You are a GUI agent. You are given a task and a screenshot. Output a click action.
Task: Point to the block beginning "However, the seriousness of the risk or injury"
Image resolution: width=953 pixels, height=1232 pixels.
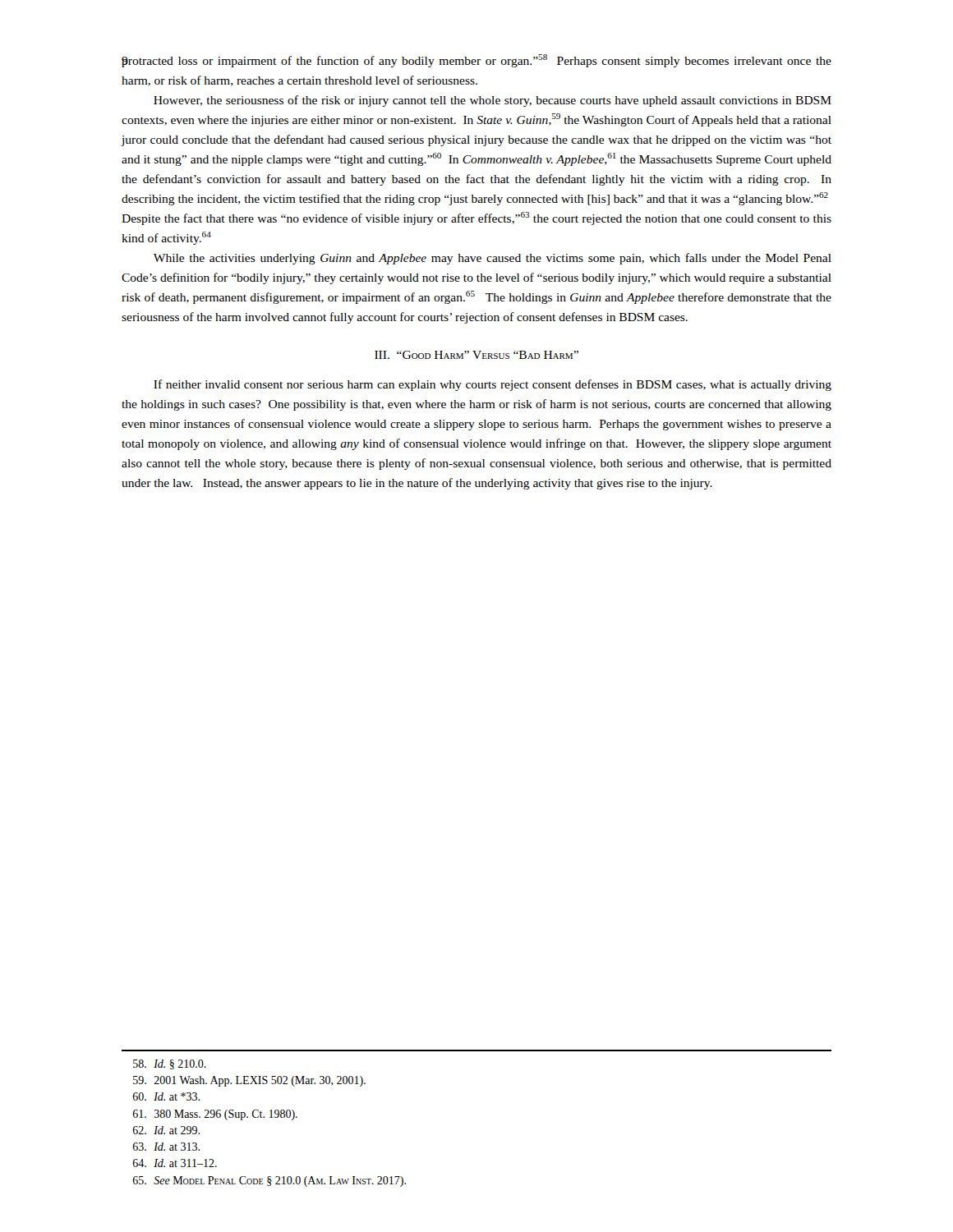[476, 169]
